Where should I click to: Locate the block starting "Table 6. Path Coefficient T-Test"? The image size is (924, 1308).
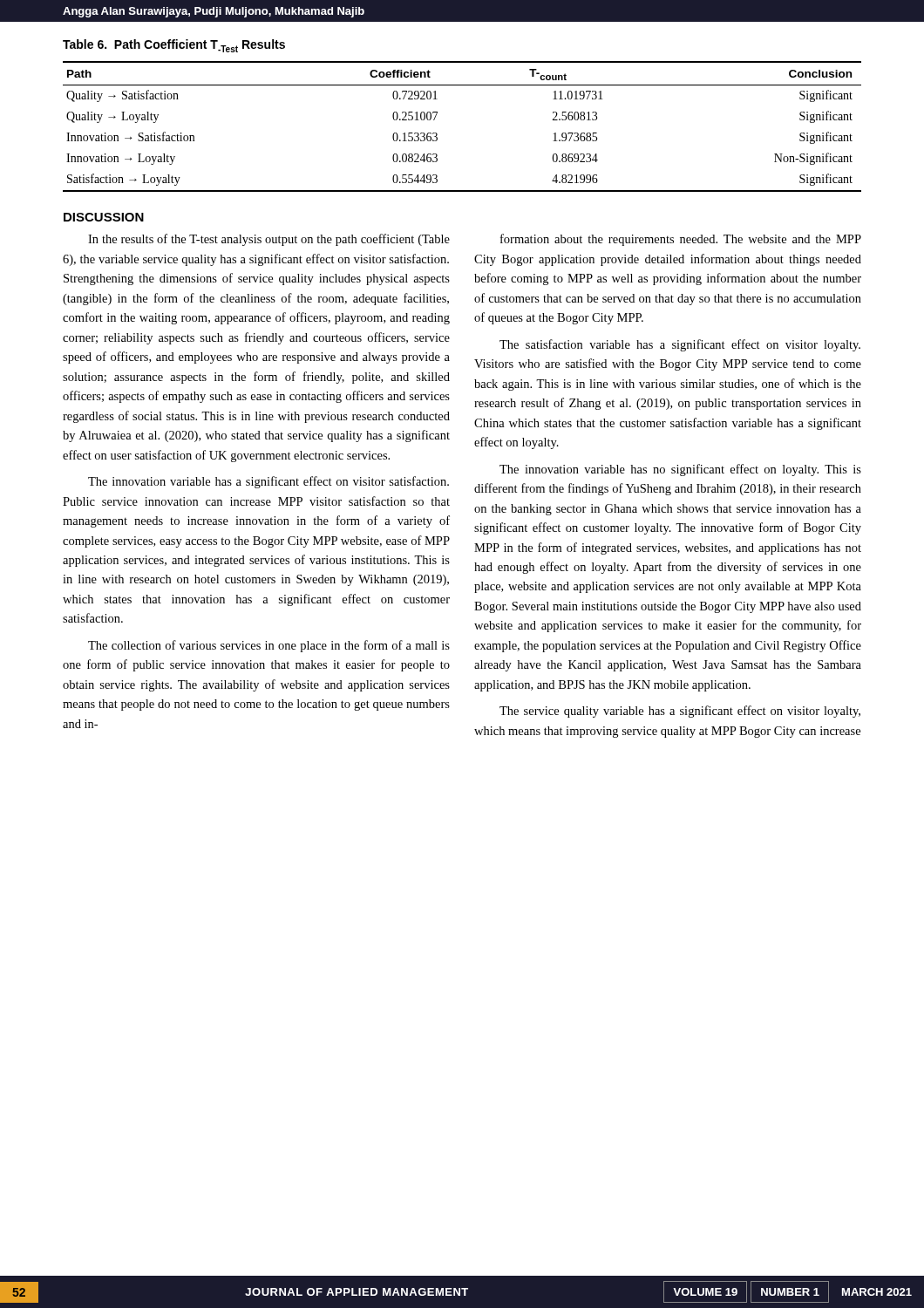click(174, 46)
